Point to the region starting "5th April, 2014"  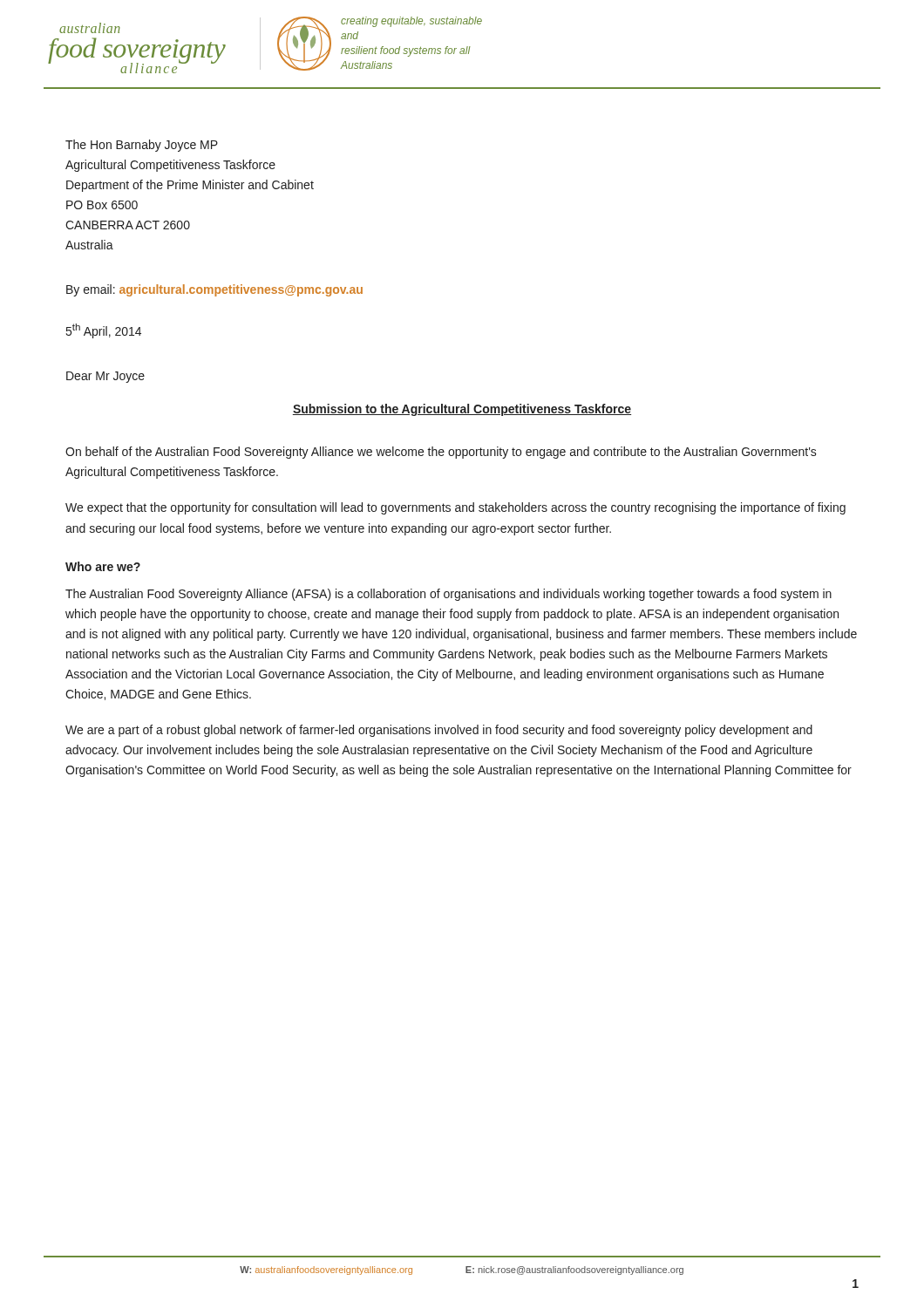[x=104, y=329]
